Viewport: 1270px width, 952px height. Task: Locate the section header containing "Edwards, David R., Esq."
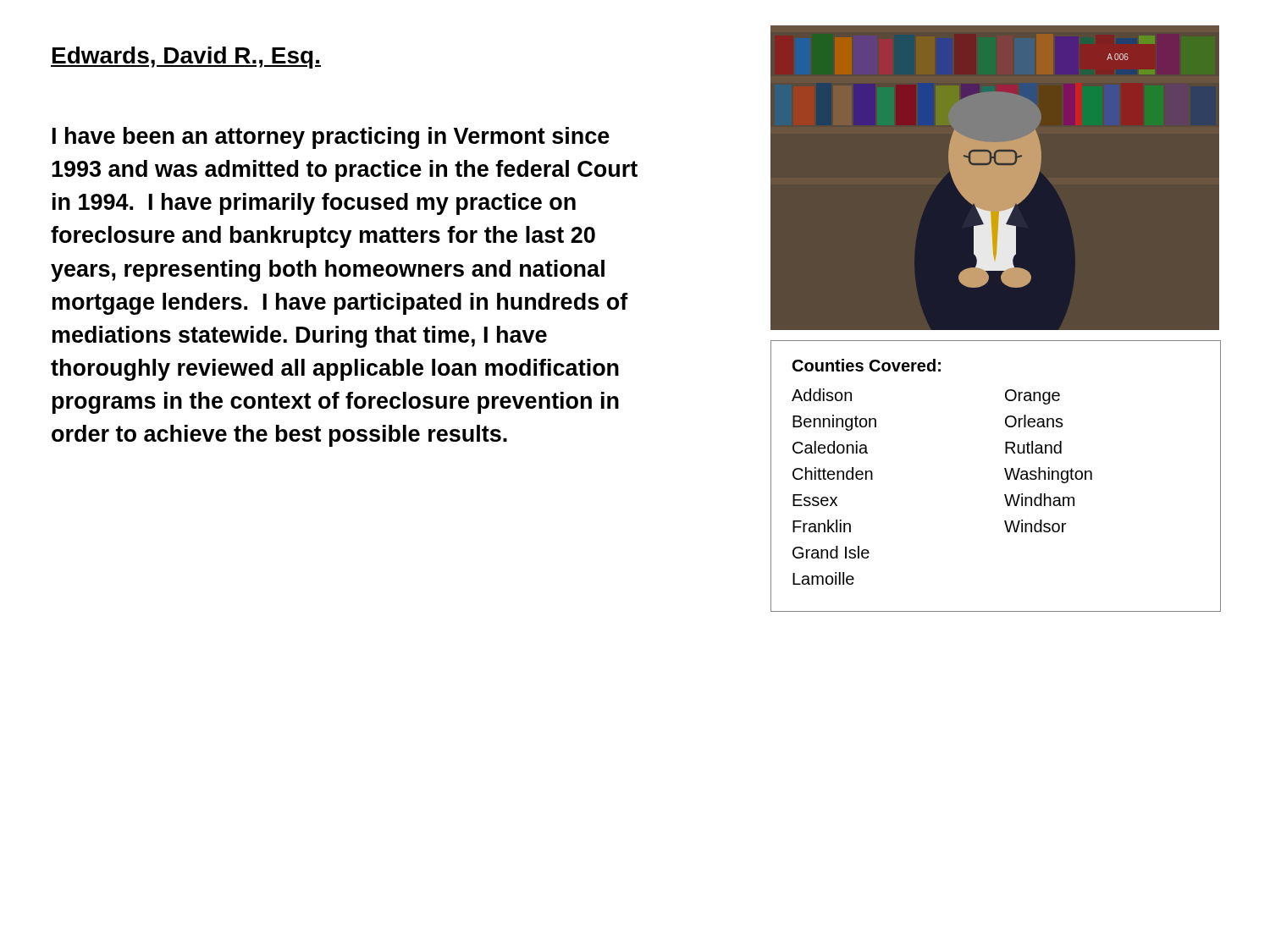[186, 56]
